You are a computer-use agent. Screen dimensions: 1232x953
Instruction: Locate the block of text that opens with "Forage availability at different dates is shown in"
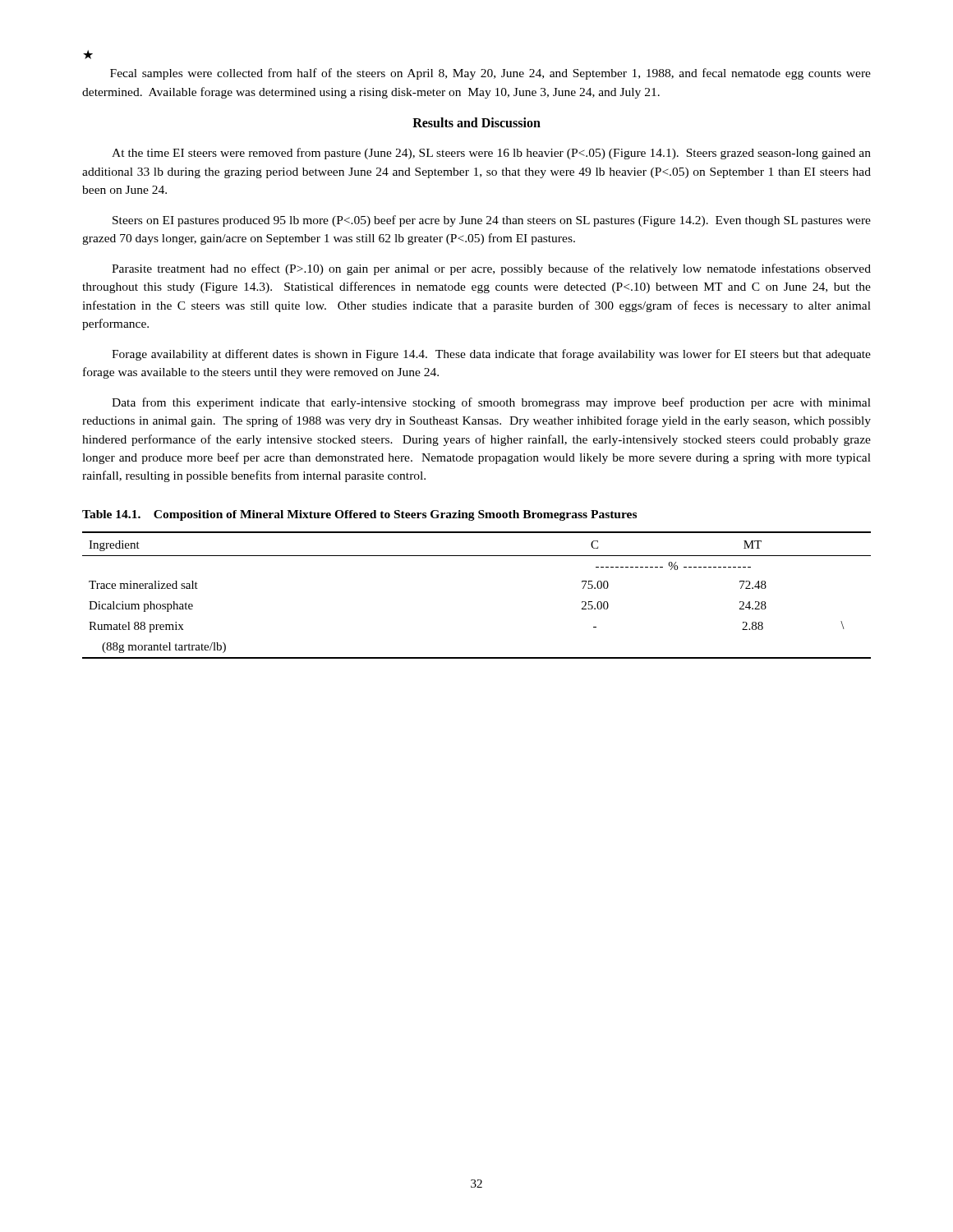click(x=476, y=363)
